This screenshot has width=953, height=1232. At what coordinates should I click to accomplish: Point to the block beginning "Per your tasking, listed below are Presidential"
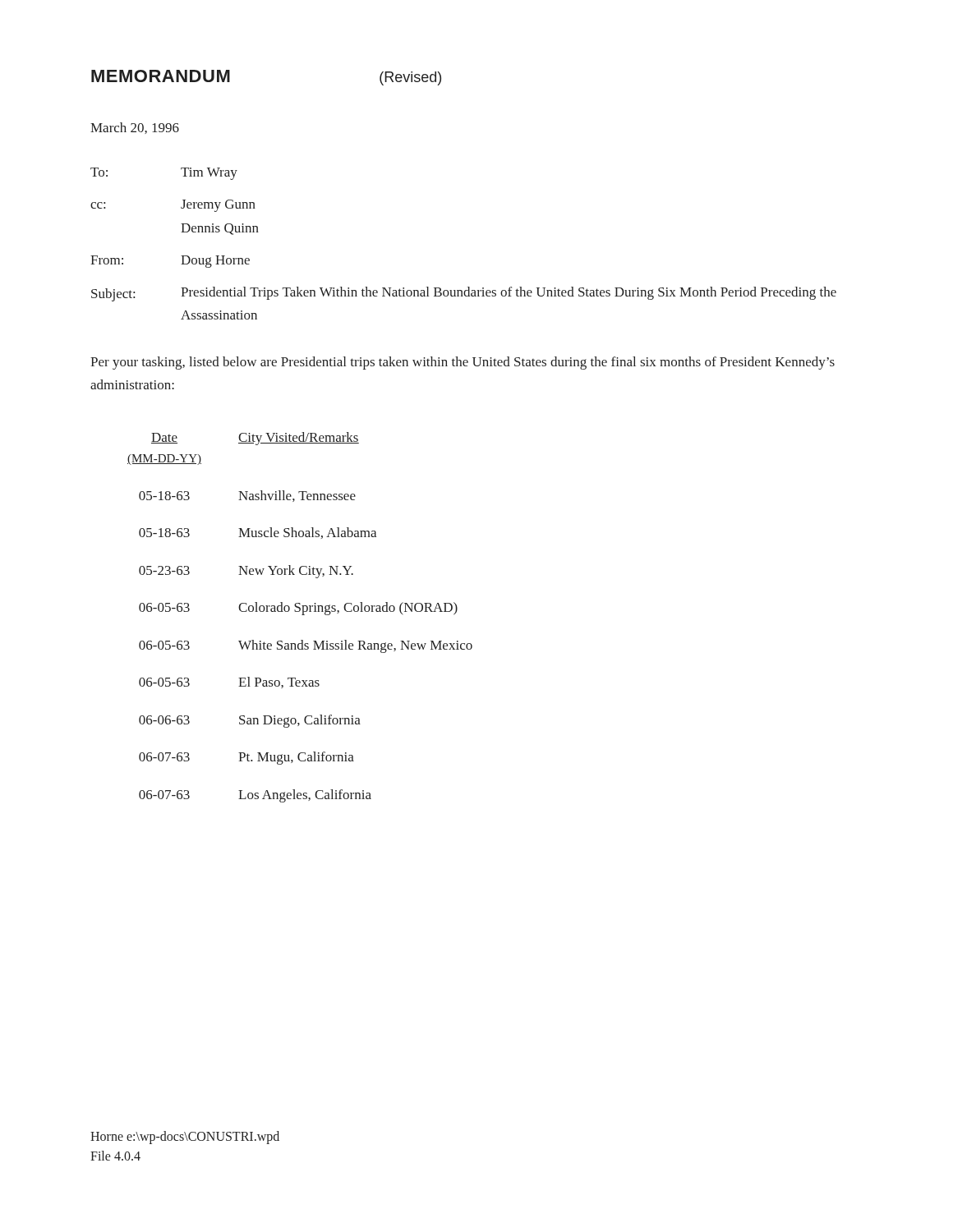coord(463,373)
